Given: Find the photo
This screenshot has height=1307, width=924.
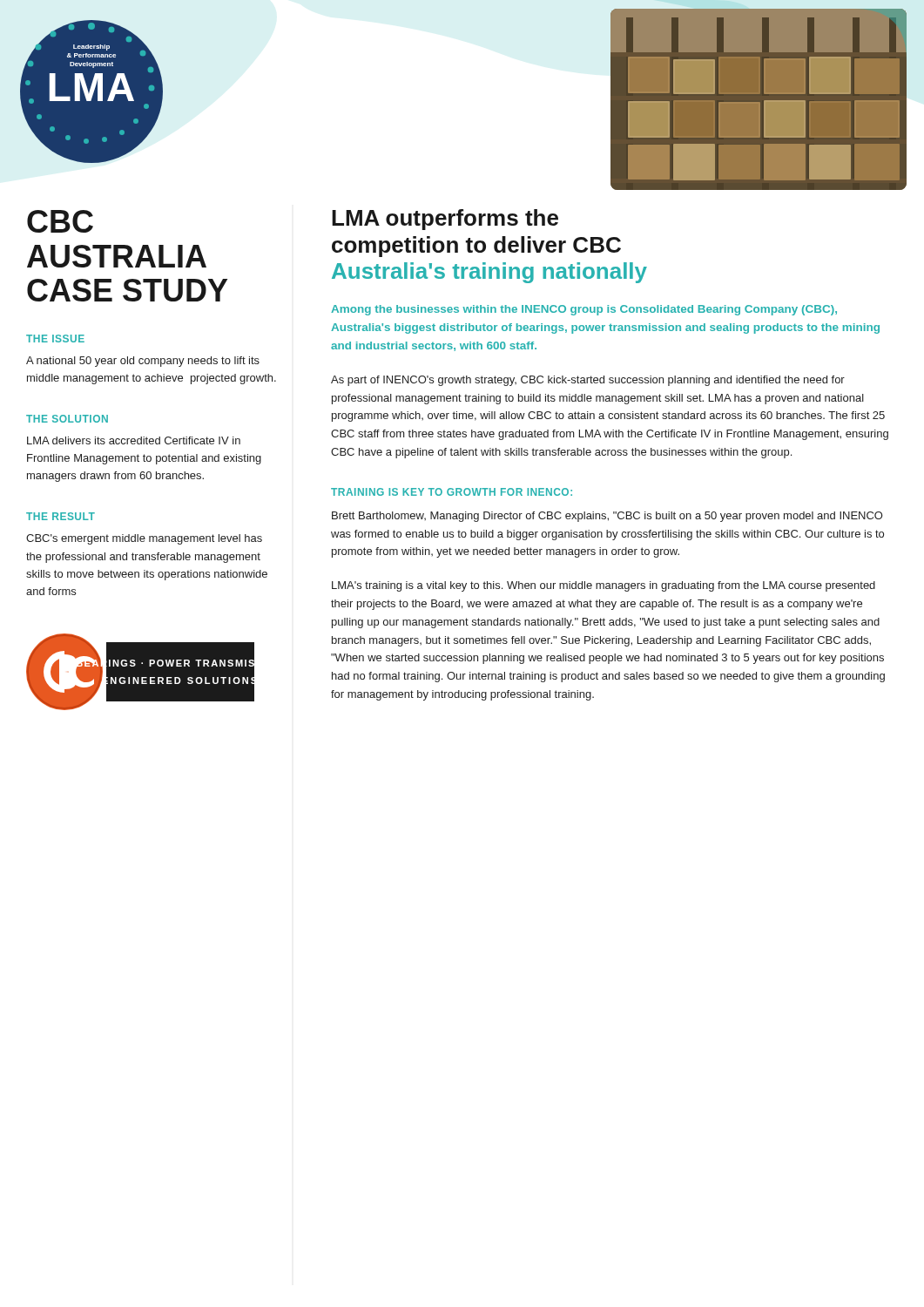Looking at the screenshot, I should [x=759, y=99].
